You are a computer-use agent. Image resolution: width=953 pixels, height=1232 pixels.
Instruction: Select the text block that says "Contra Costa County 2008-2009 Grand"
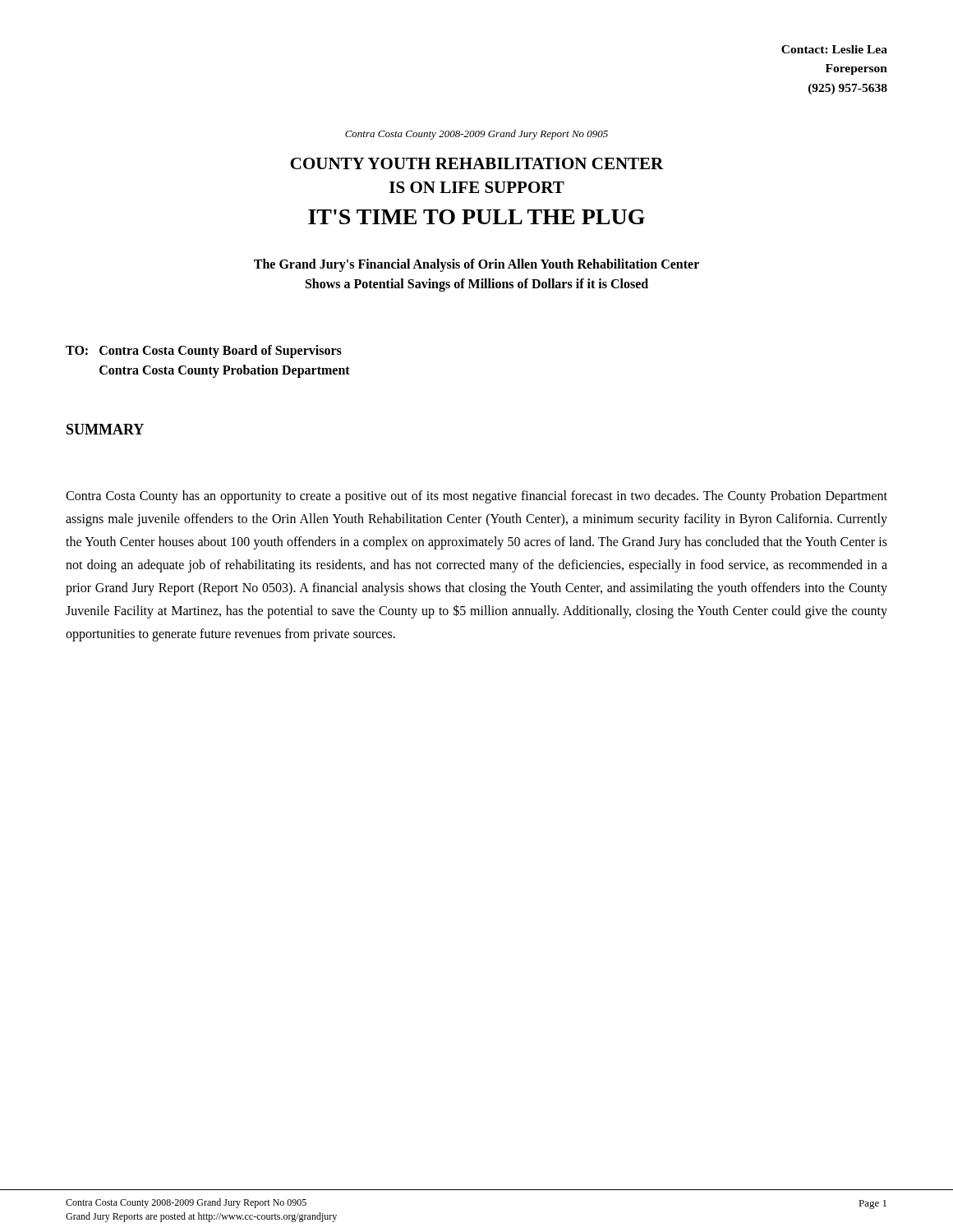click(476, 133)
